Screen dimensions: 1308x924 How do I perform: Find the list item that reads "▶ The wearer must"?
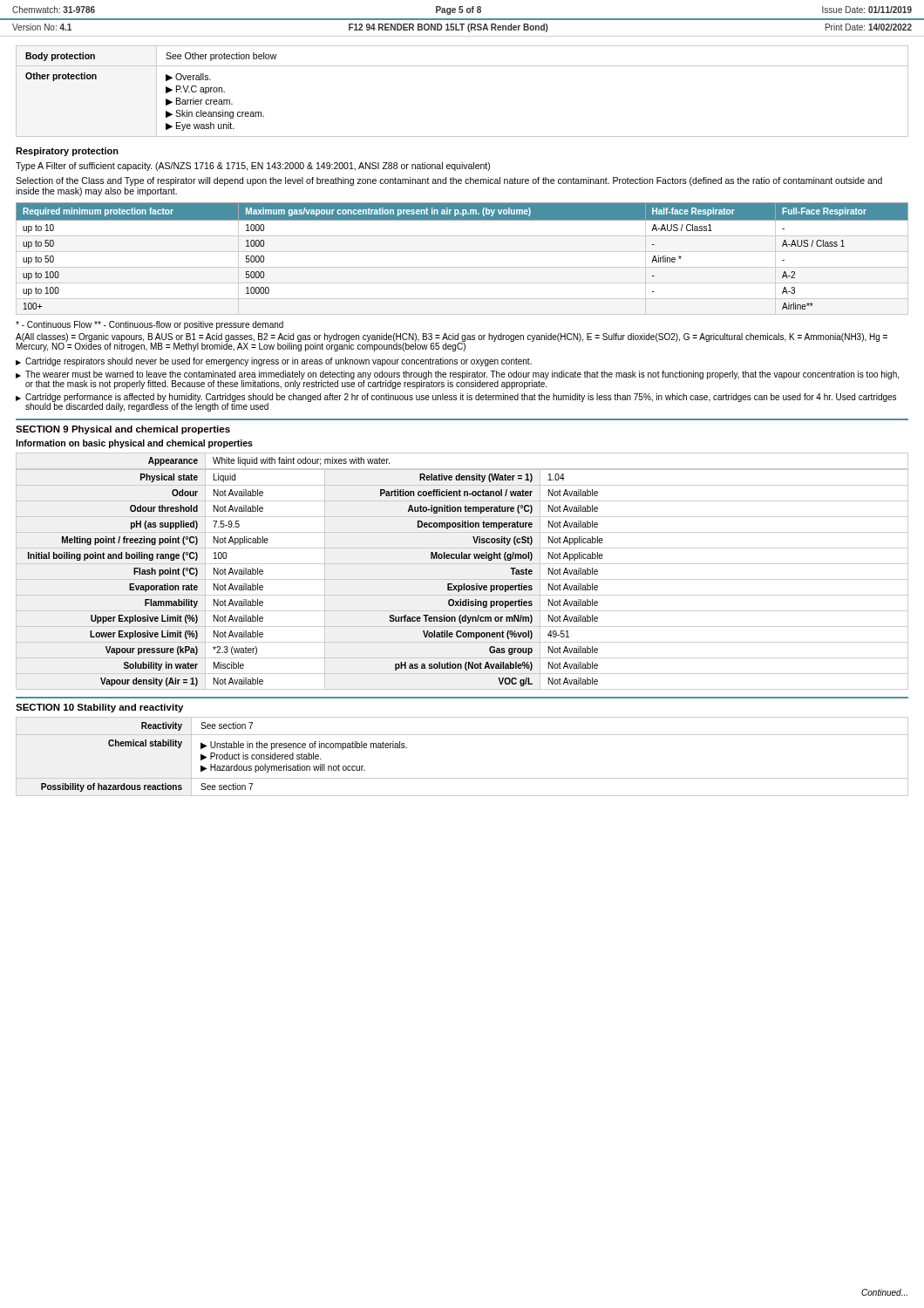(462, 379)
